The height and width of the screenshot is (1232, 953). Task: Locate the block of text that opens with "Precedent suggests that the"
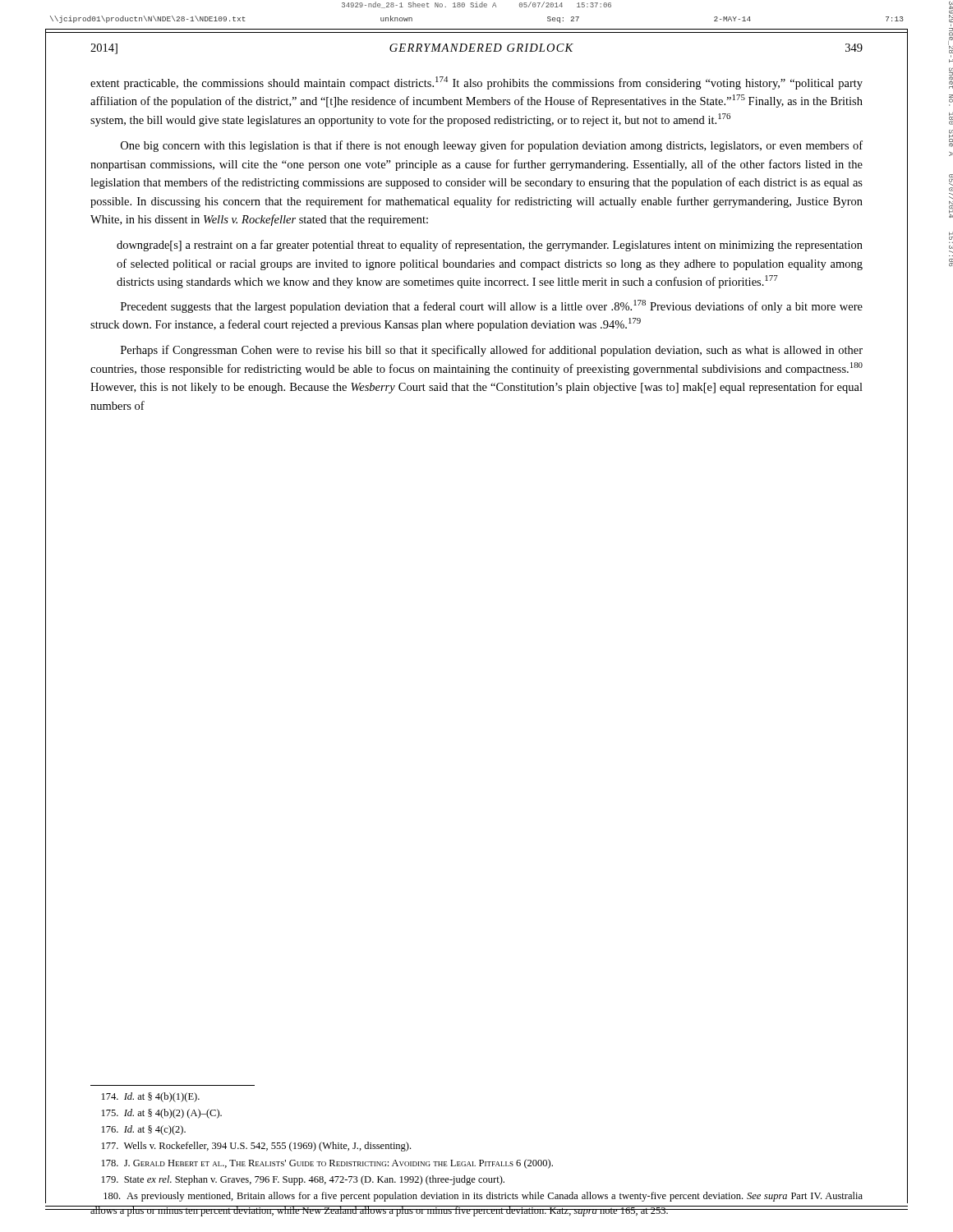(476, 356)
